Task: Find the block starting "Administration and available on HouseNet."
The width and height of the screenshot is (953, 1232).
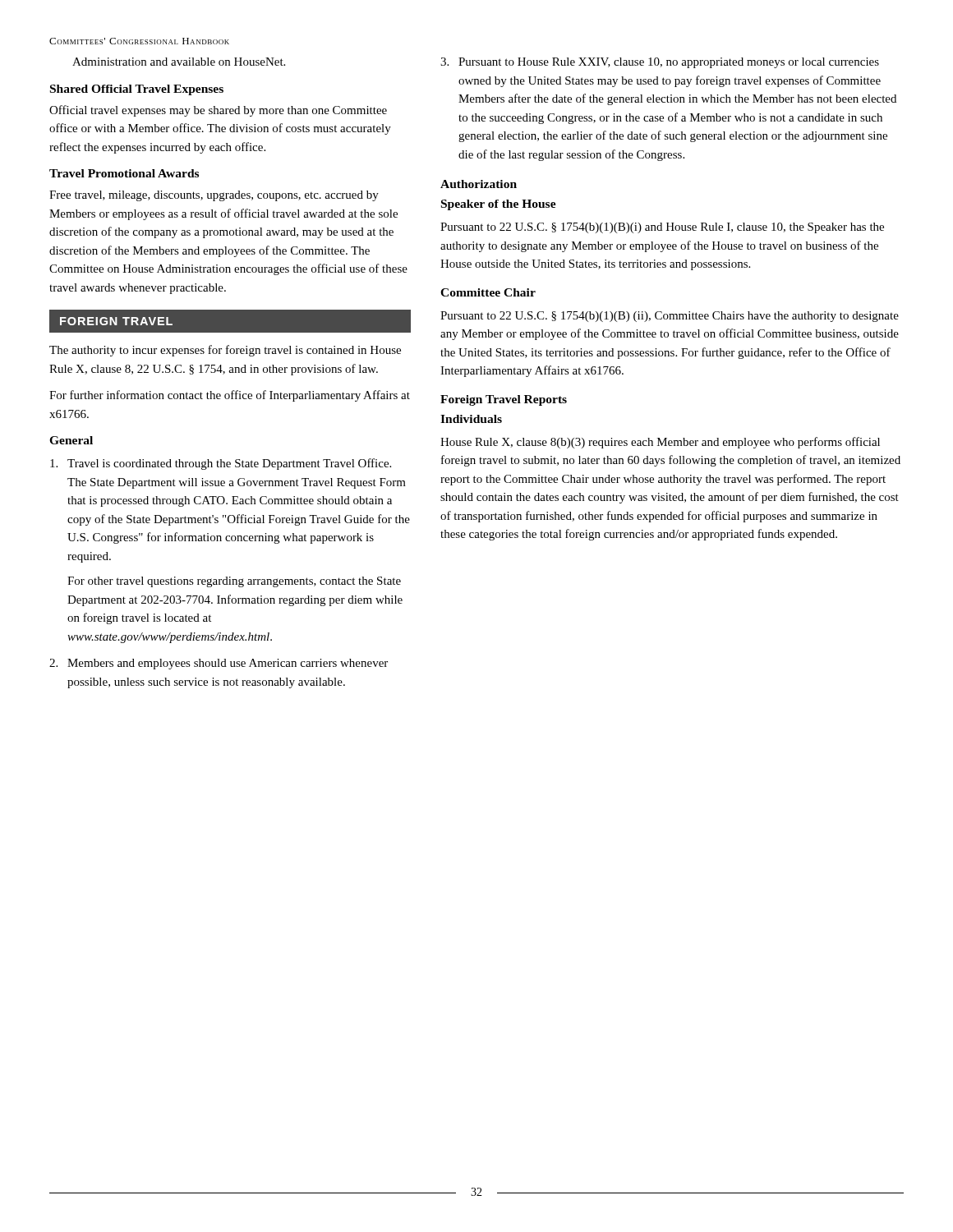Action: 179,62
